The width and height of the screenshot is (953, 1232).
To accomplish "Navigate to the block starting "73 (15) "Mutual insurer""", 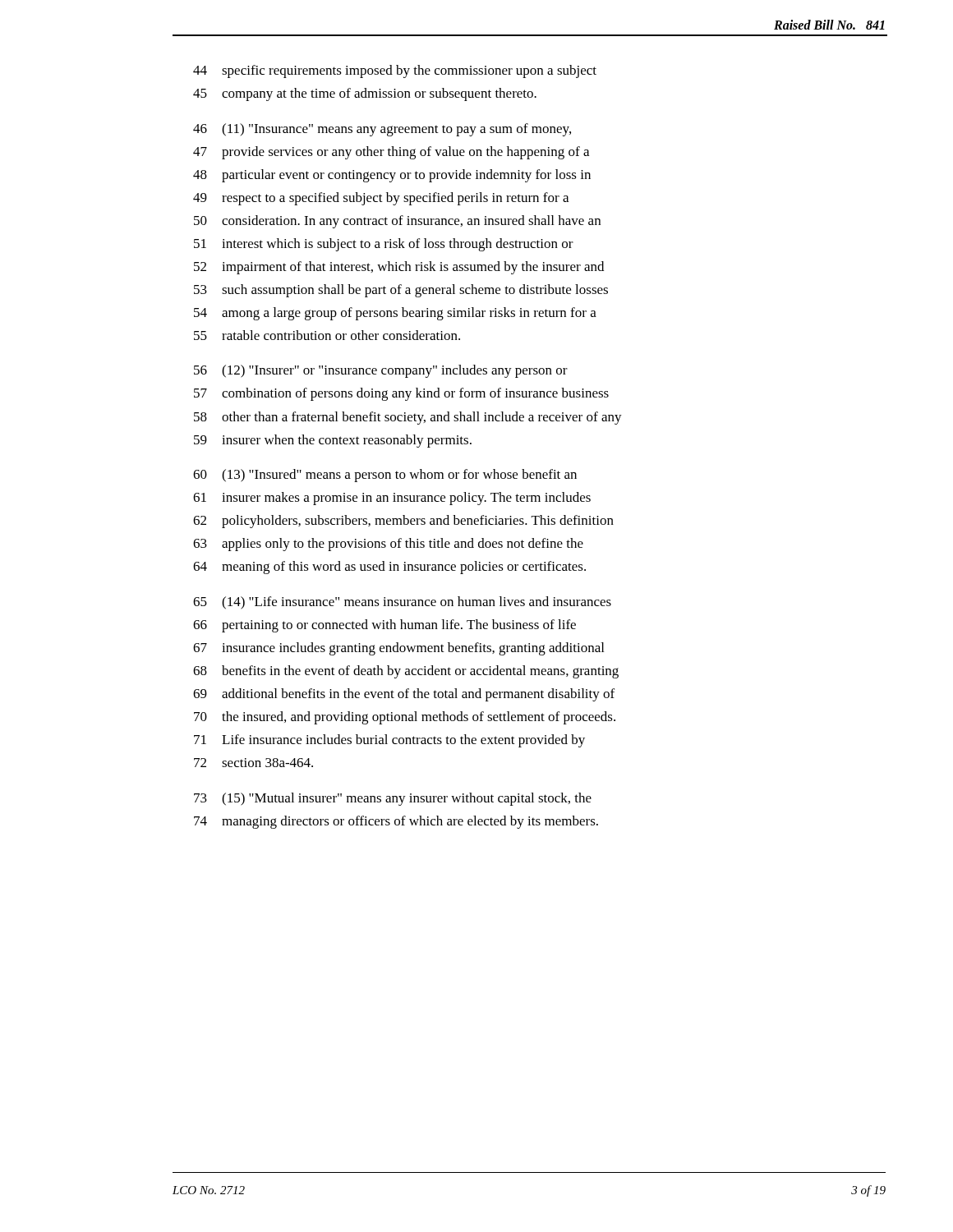I will (x=529, y=810).
